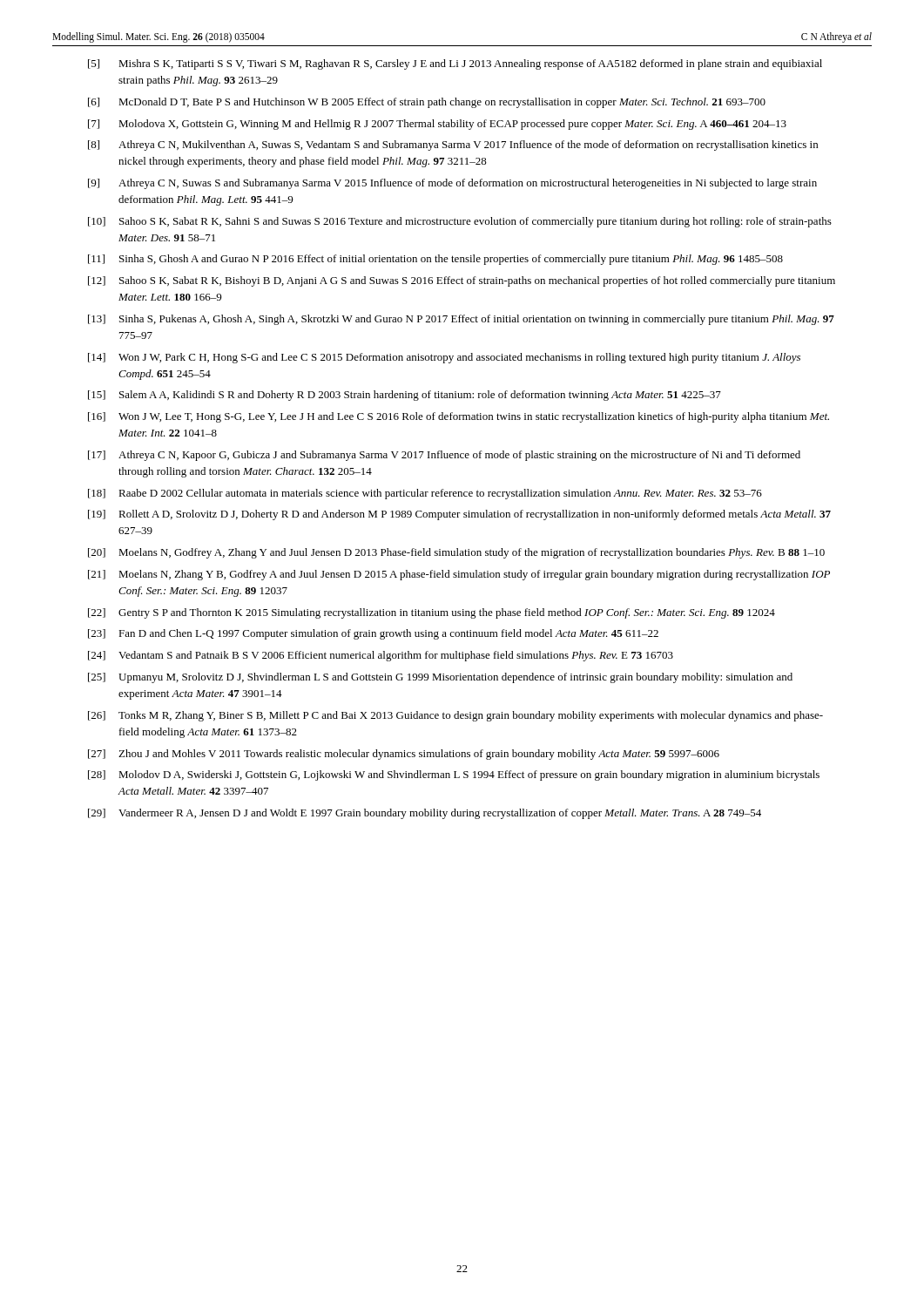Locate the passage starting "[16] Won J W, Lee"
This screenshot has height=1307, width=924.
click(462, 425)
